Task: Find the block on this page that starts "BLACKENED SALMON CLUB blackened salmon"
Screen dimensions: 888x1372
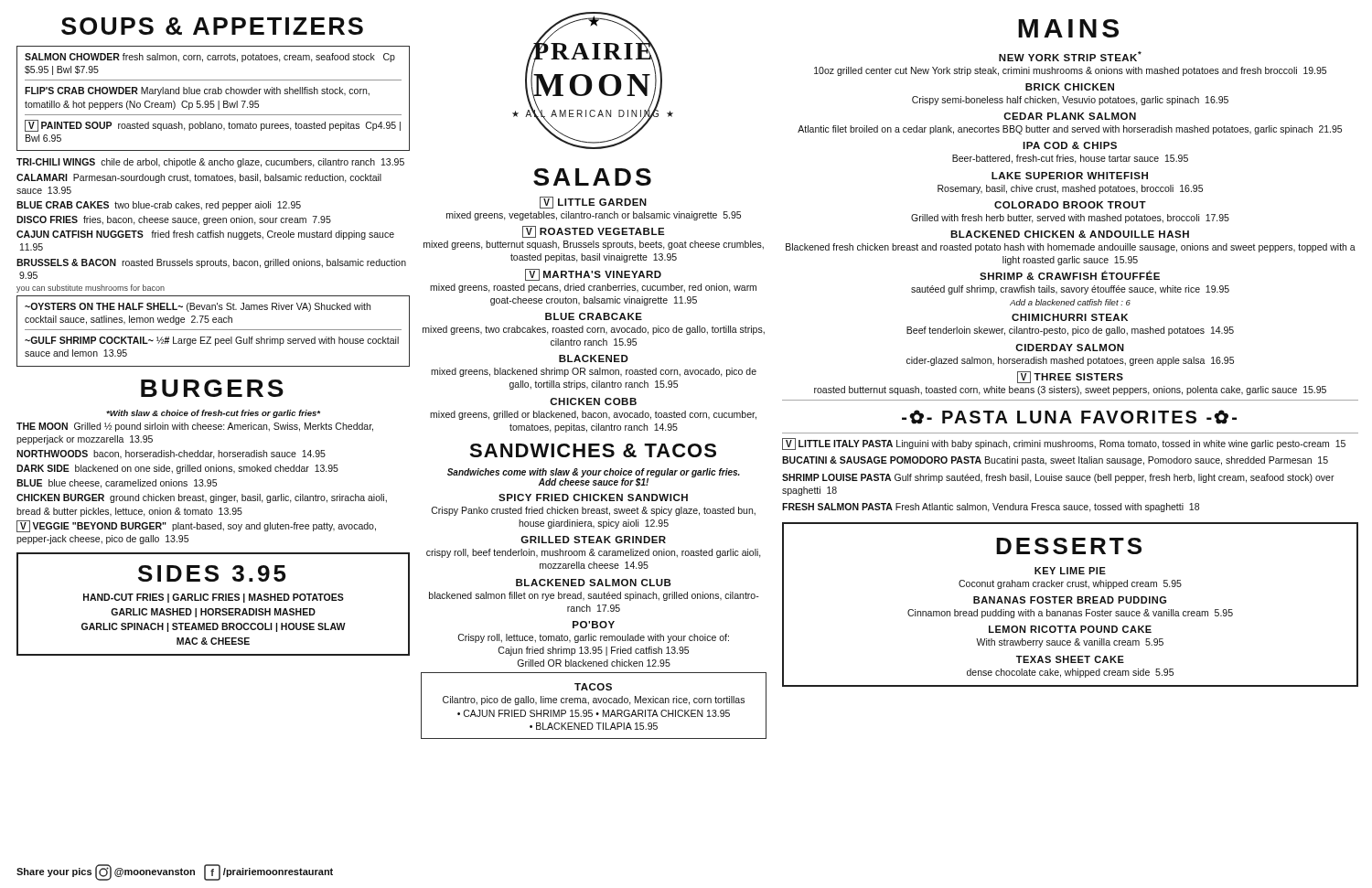Action: point(594,596)
